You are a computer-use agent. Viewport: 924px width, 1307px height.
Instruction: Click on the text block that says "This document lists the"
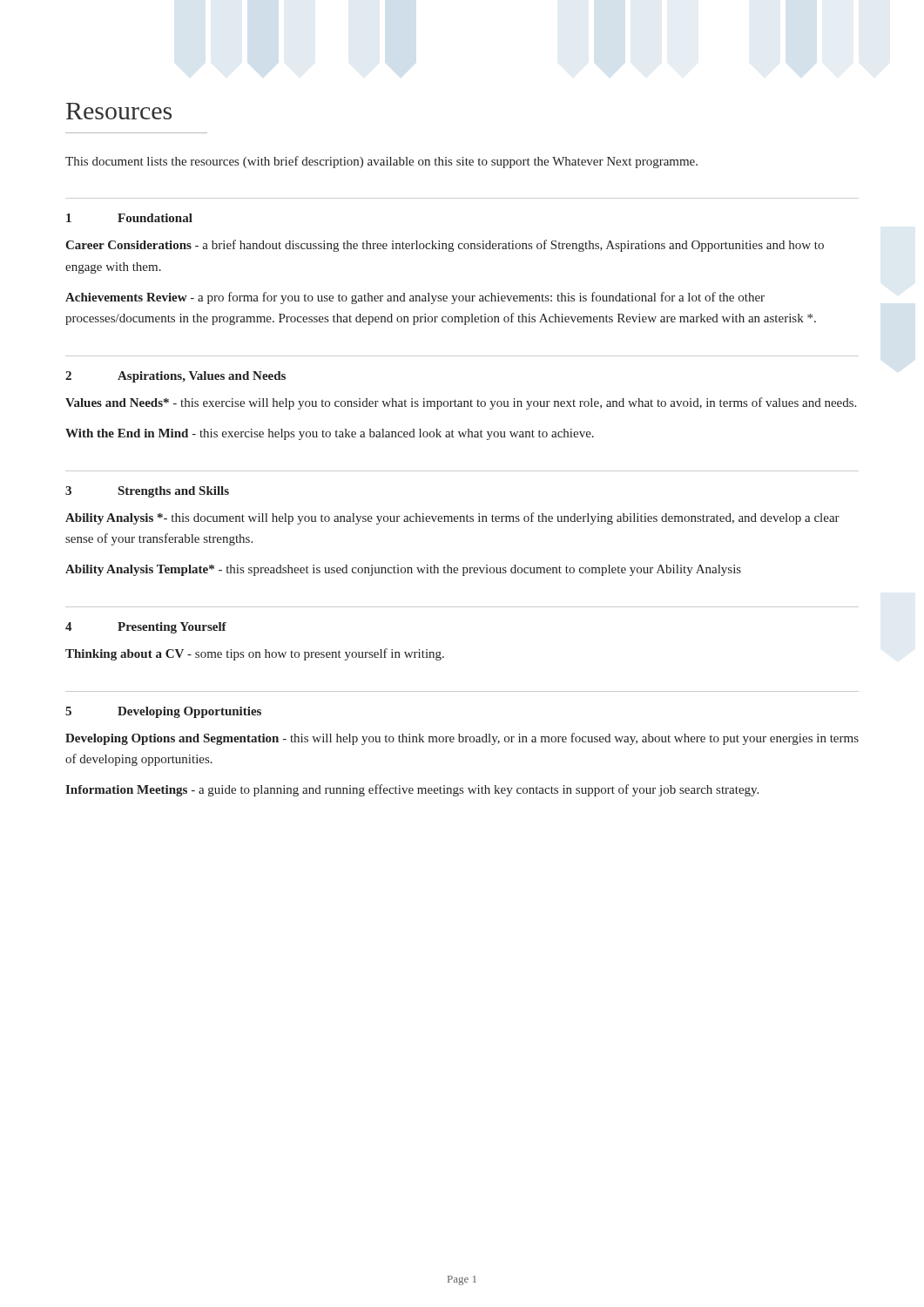[x=382, y=161]
